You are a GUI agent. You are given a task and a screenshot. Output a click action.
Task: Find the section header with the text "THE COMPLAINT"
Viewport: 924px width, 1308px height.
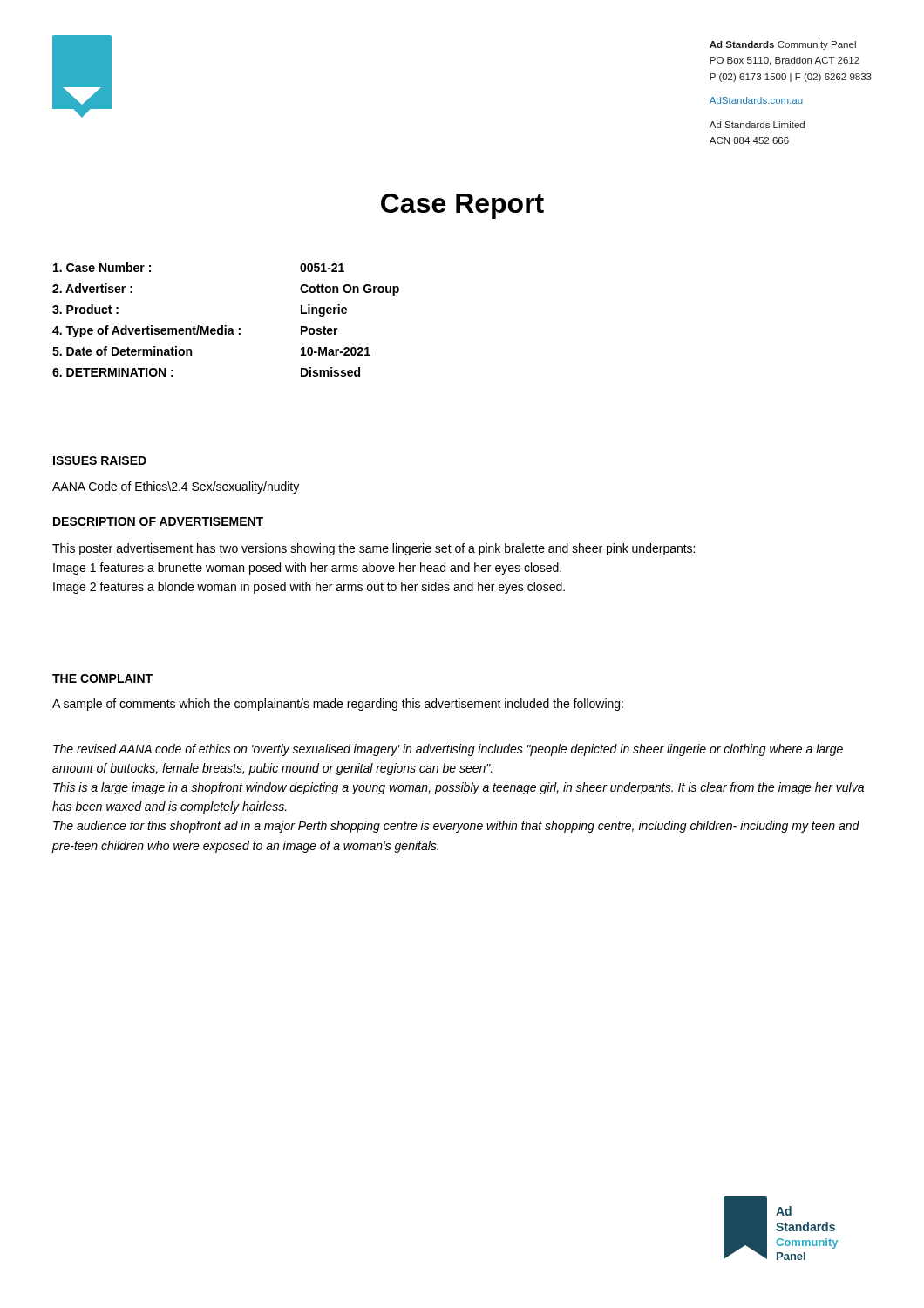pyautogui.click(x=102, y=678)
